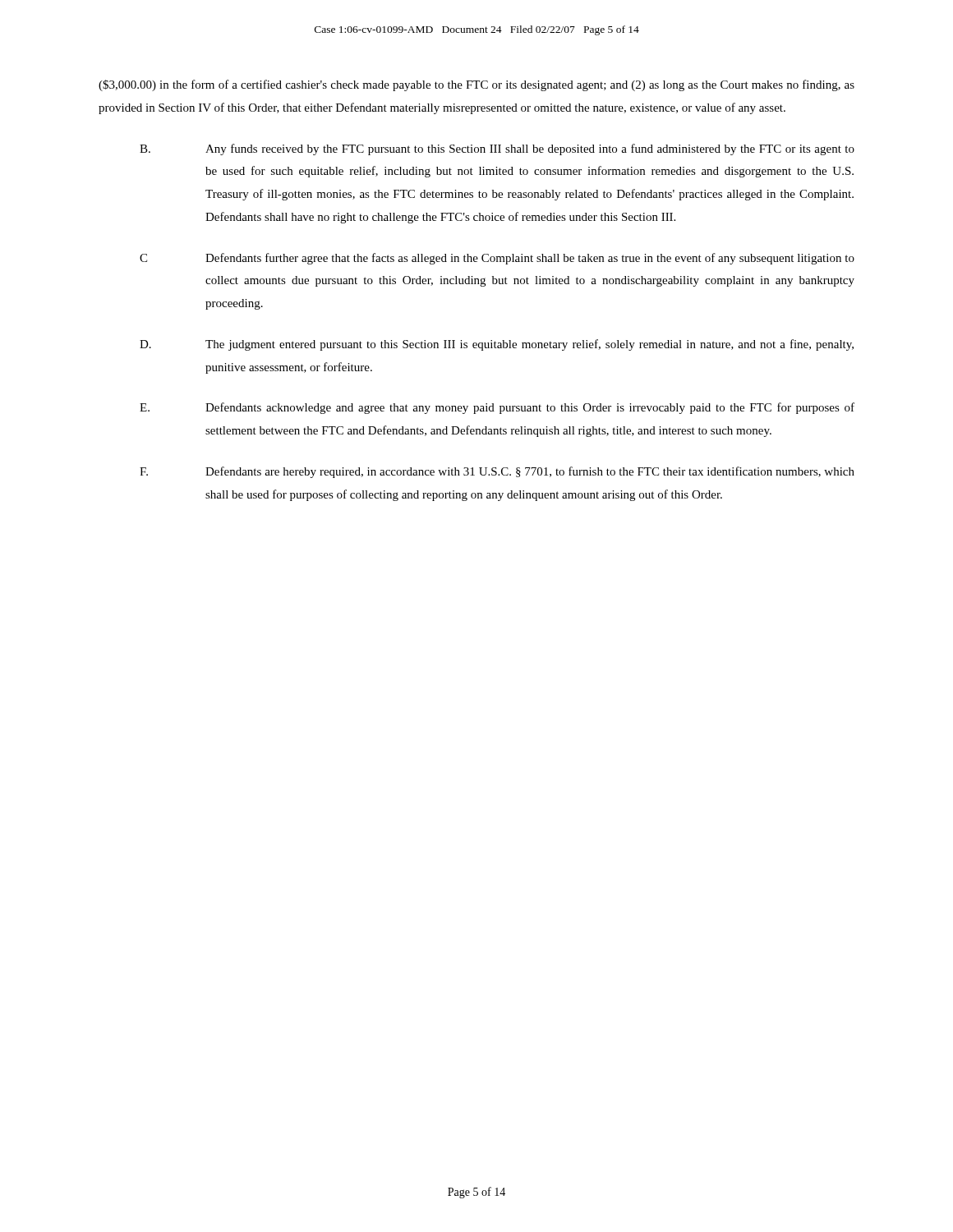Locate the block of text that opens with "B. Any funds received by the FTC pursuant"
Image resolution: width=953 pixels, height=1232 pixels.
(476, 183)
